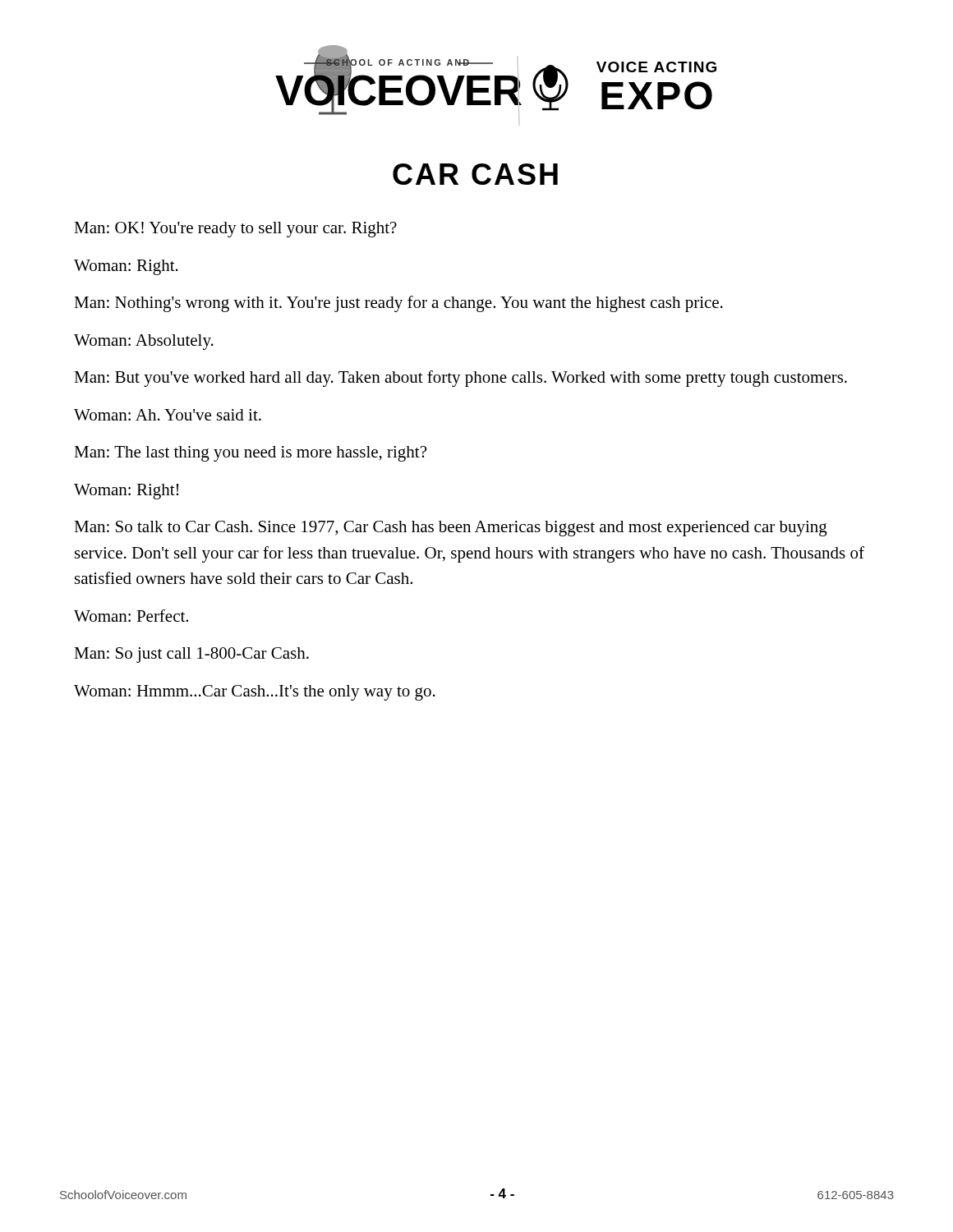Select the element starting "Woman: Perfect."
The width and height of the screenshot is (953, 1232).
(x=132, y=616)
